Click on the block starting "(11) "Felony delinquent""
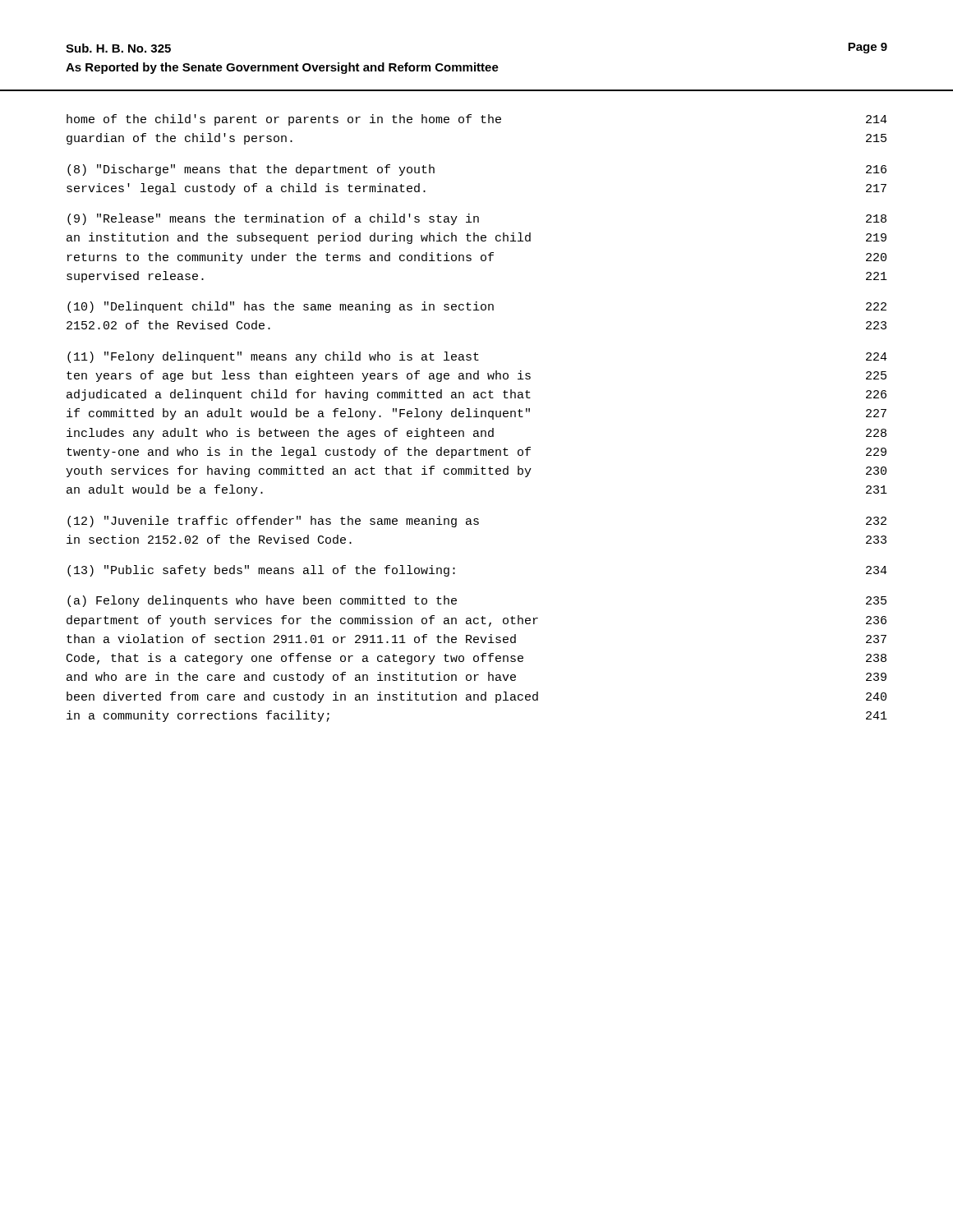 click(476, 424)
